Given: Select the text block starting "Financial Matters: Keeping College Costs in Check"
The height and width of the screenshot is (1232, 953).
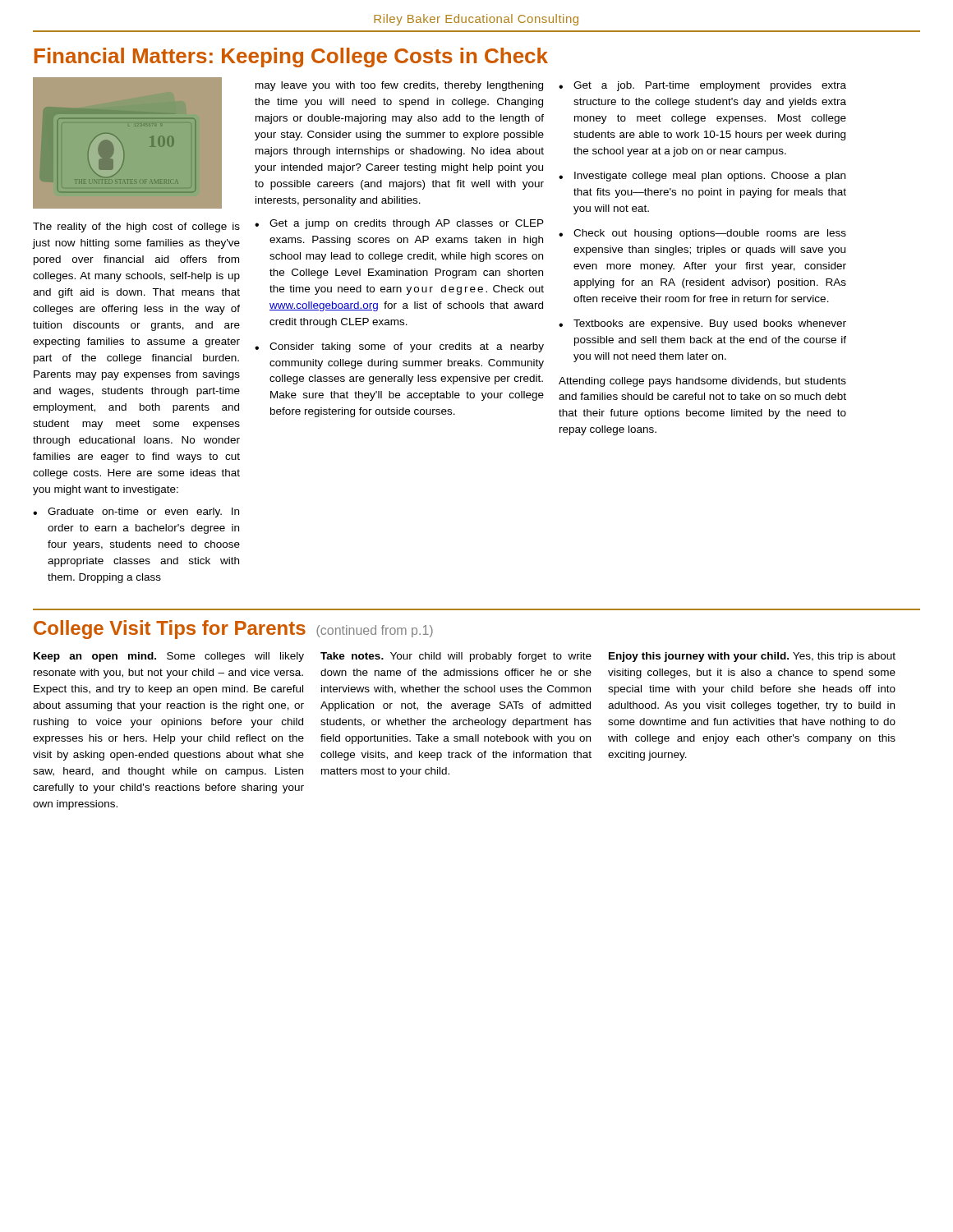Looking at the screenshot, I should [290, 56].
